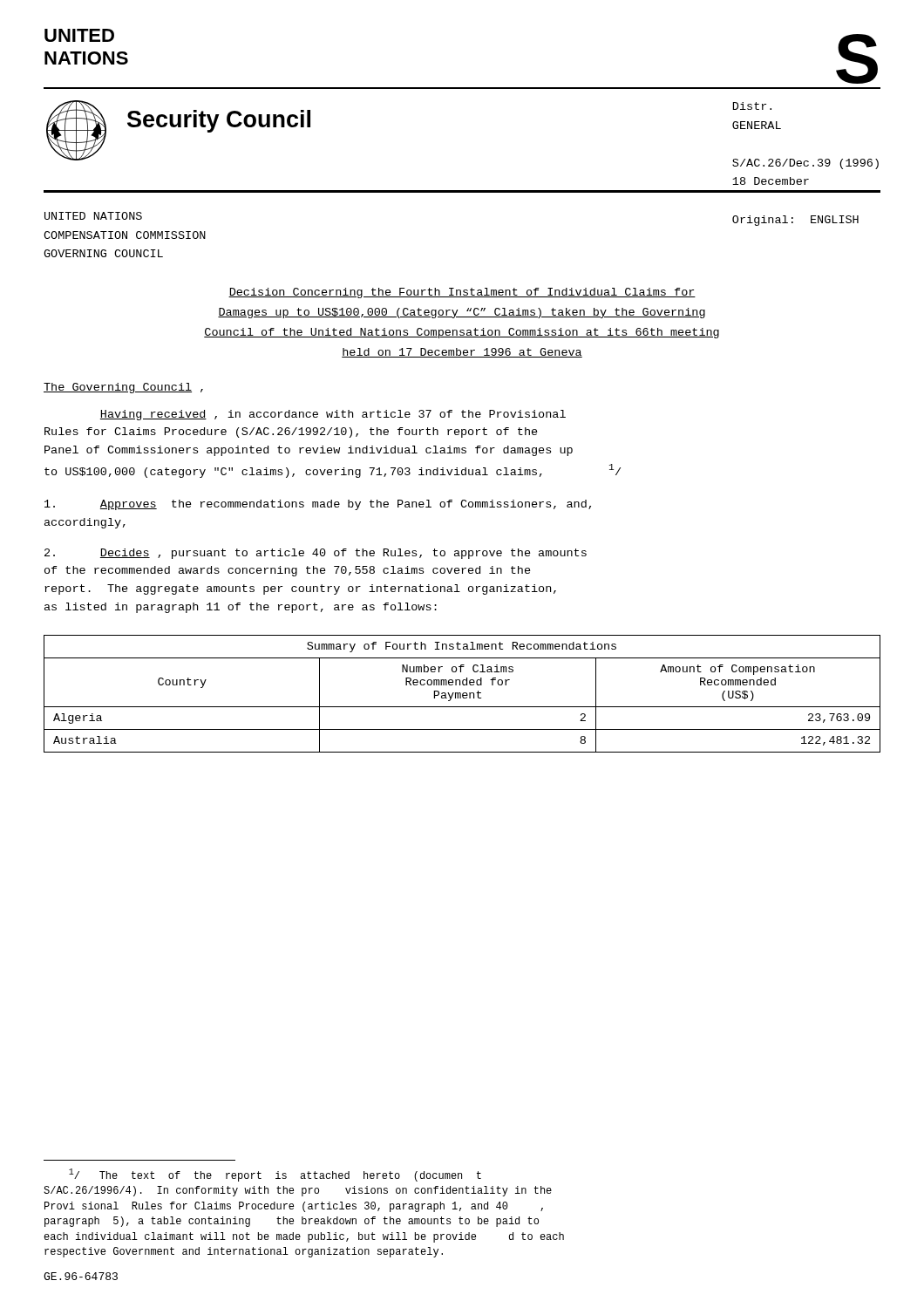Navigate to the block starting "Having received , in accordance with article 37"
Screen dimensions: 1308x924
333,443
